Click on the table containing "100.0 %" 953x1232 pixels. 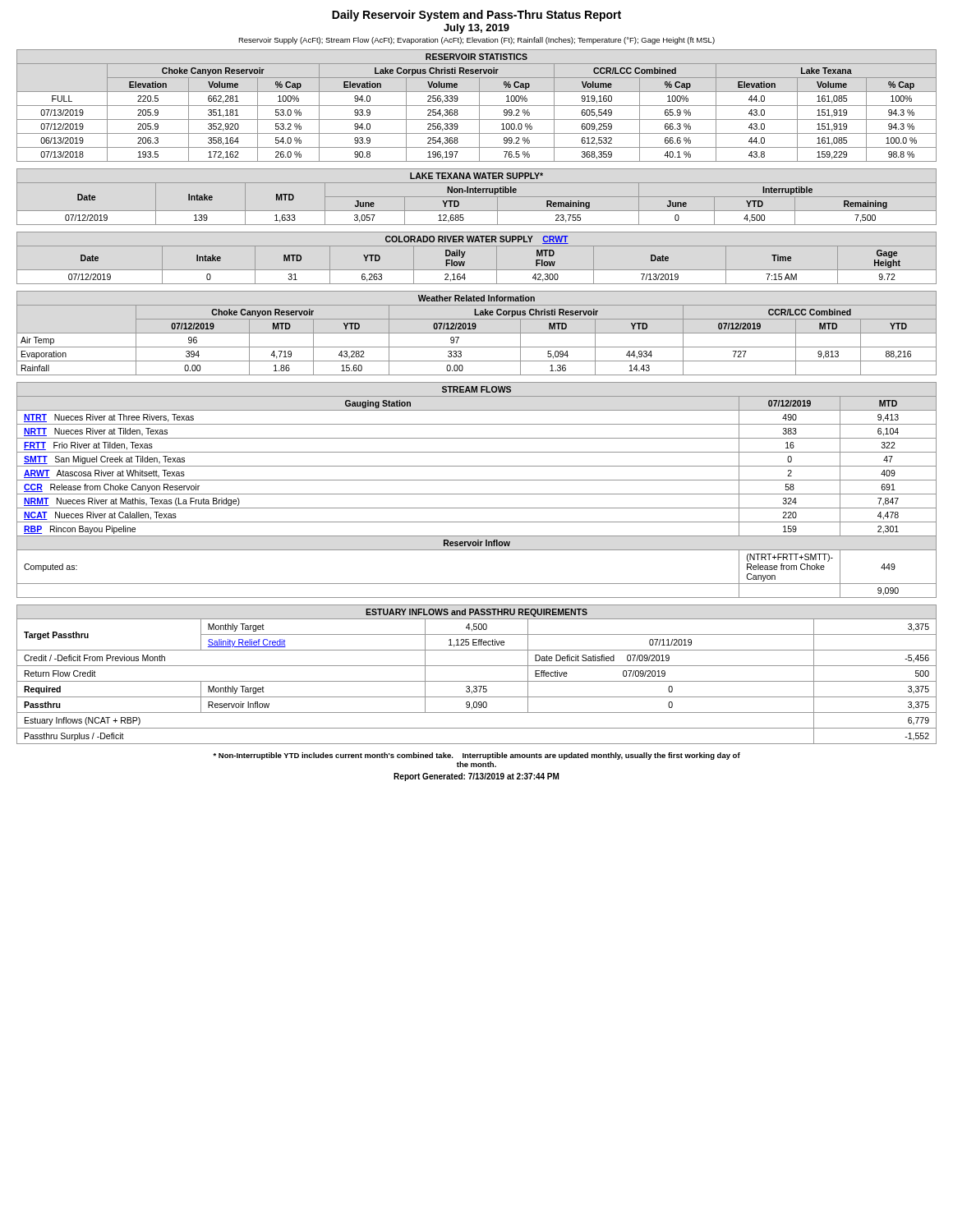pos(476,106)
